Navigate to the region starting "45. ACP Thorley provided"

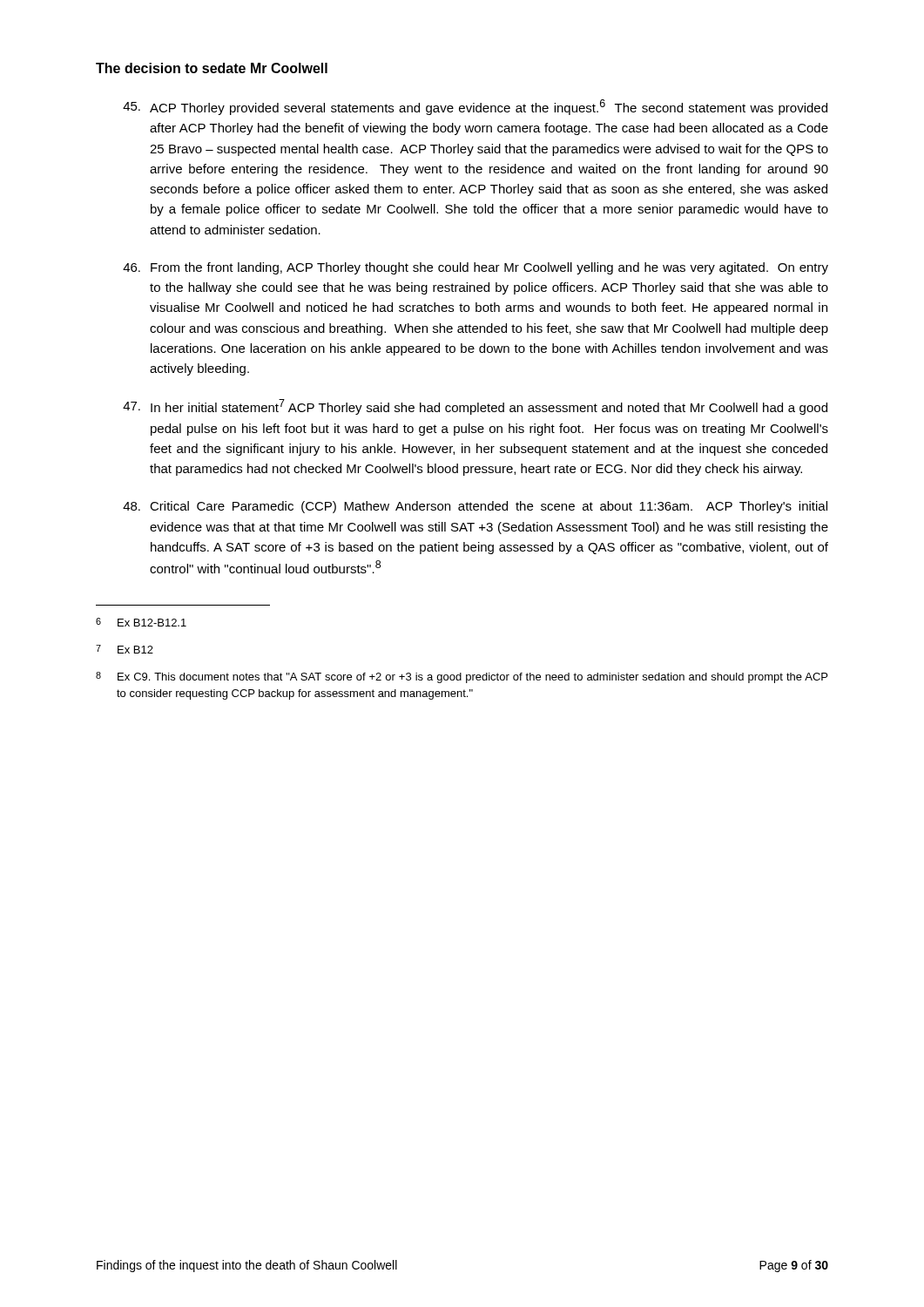(x=462, y=168)
